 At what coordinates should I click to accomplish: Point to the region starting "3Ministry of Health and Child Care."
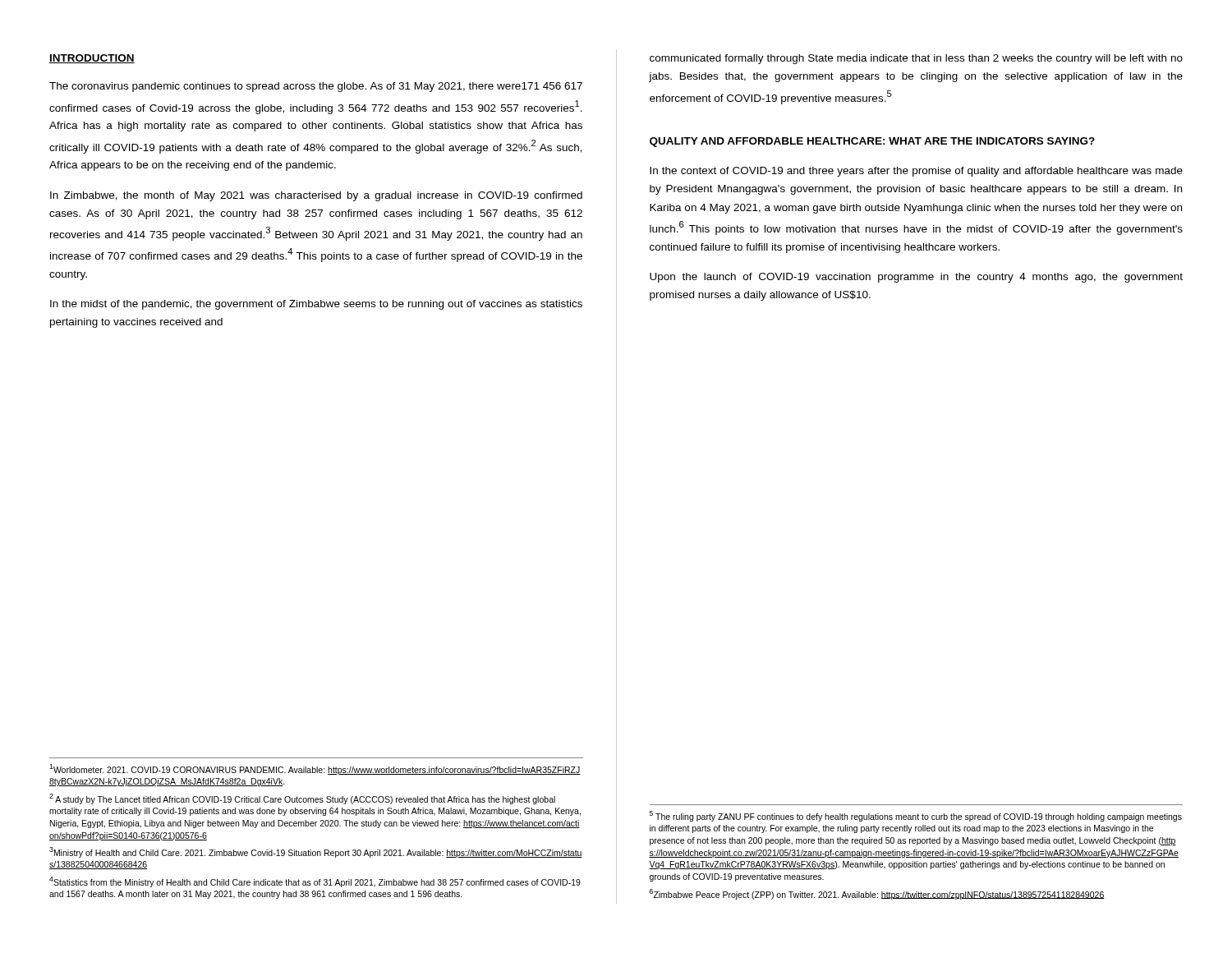316,858
